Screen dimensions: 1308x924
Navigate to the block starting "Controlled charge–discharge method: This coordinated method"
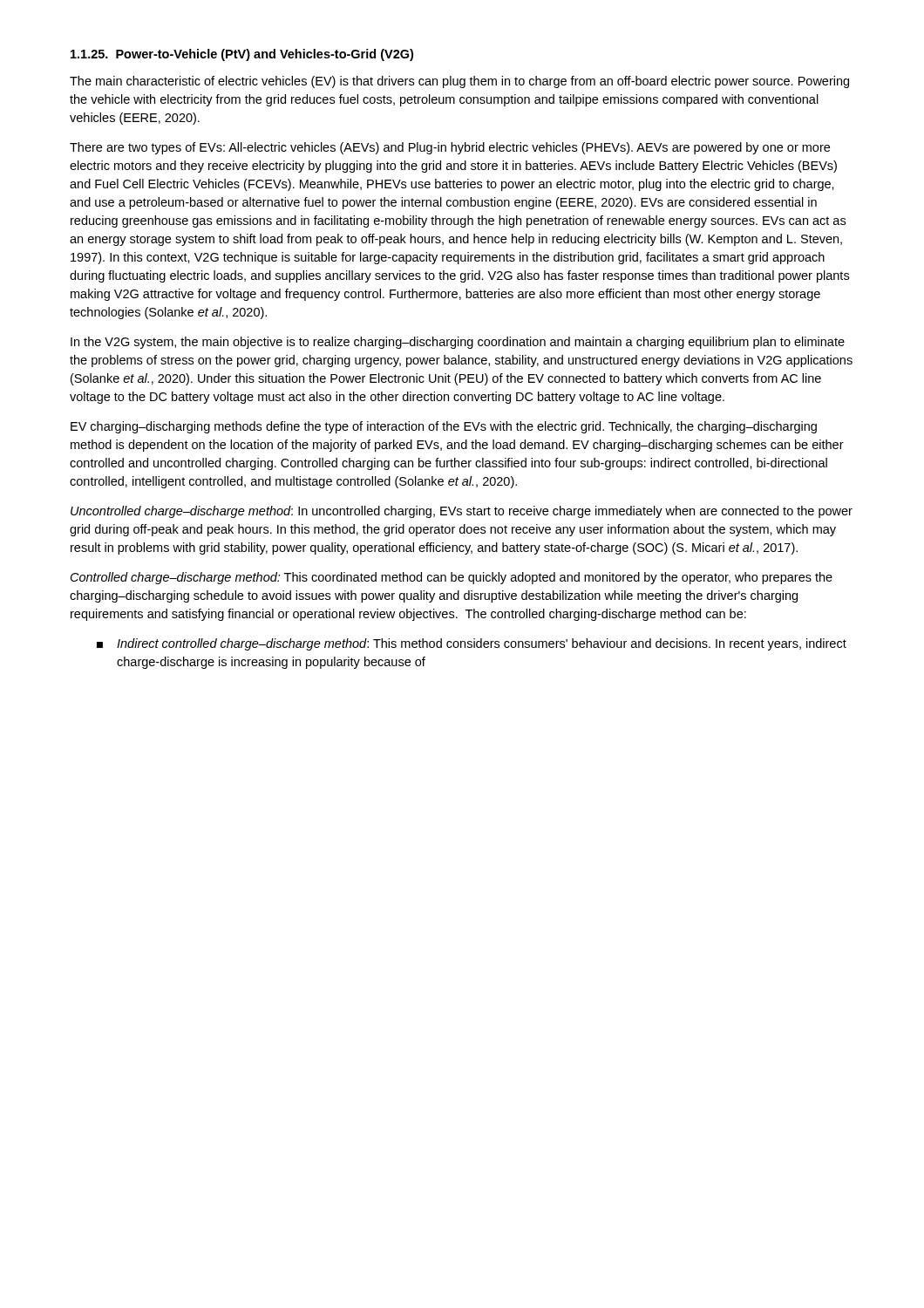point(451,596)
